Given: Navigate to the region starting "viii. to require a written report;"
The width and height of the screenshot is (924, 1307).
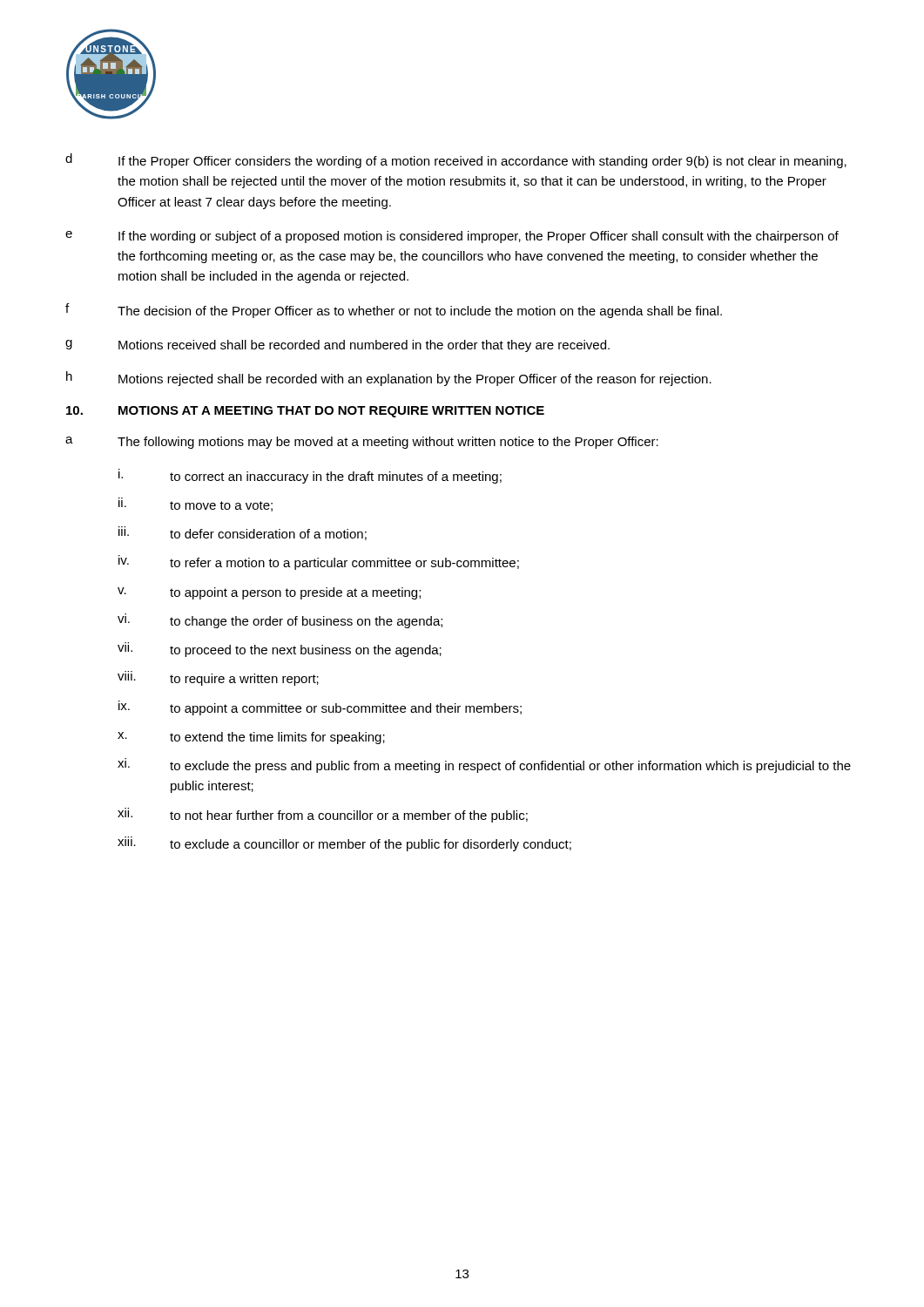Looking at the screenshot, I should [218, 678].
